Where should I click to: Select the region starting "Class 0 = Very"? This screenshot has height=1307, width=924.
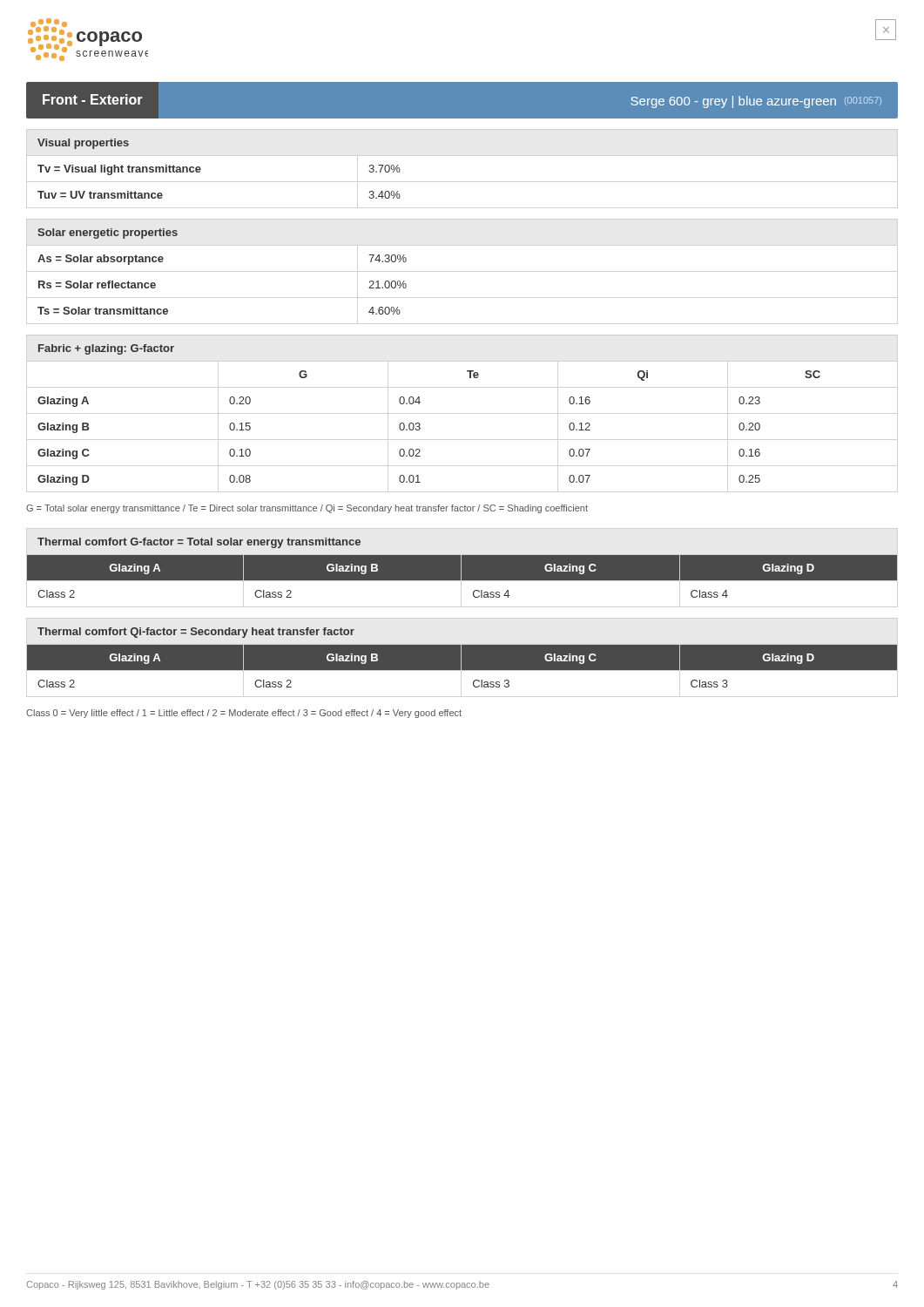pos(244,712)
